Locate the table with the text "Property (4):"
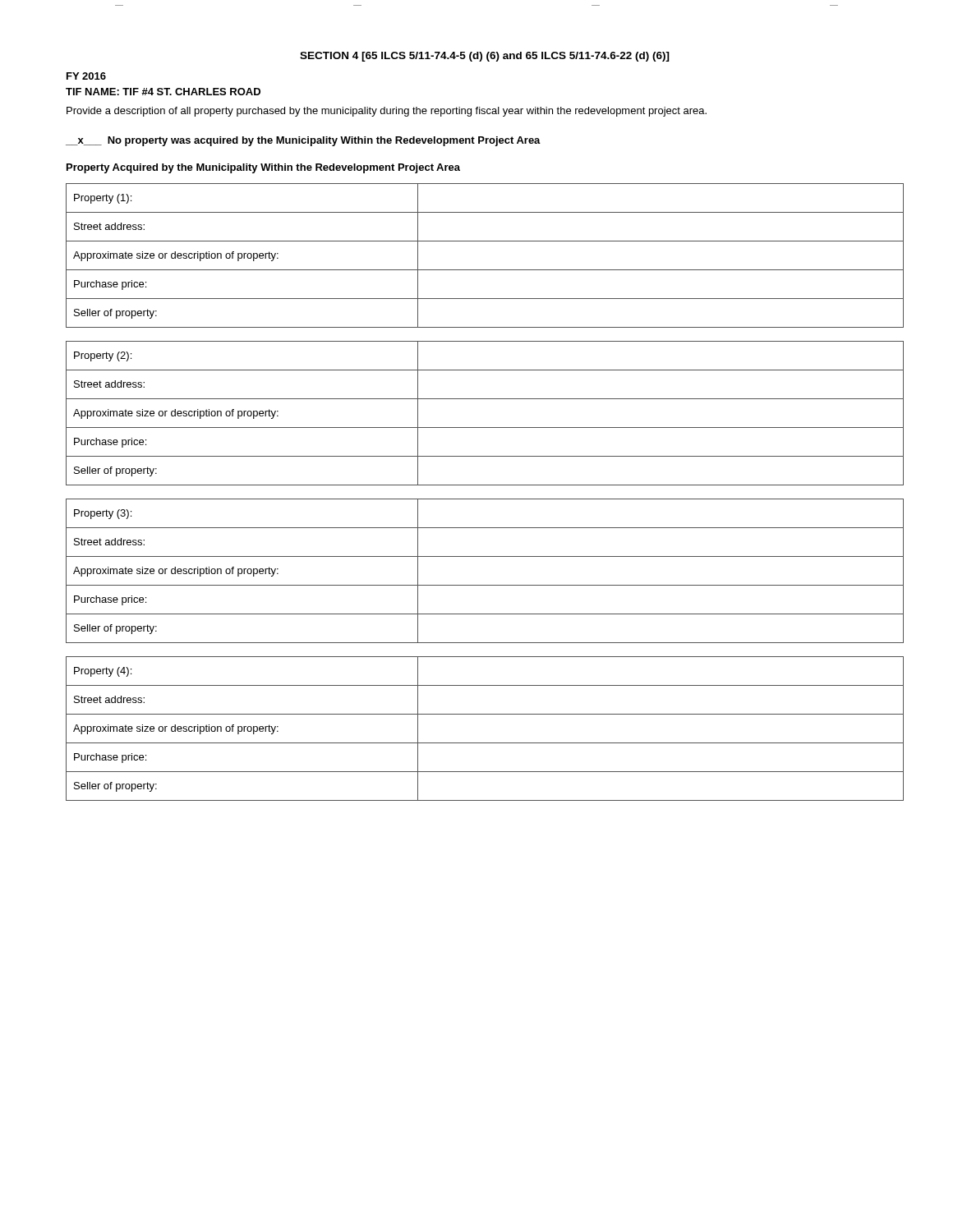 pyautogui.click(x=485, y=728)
